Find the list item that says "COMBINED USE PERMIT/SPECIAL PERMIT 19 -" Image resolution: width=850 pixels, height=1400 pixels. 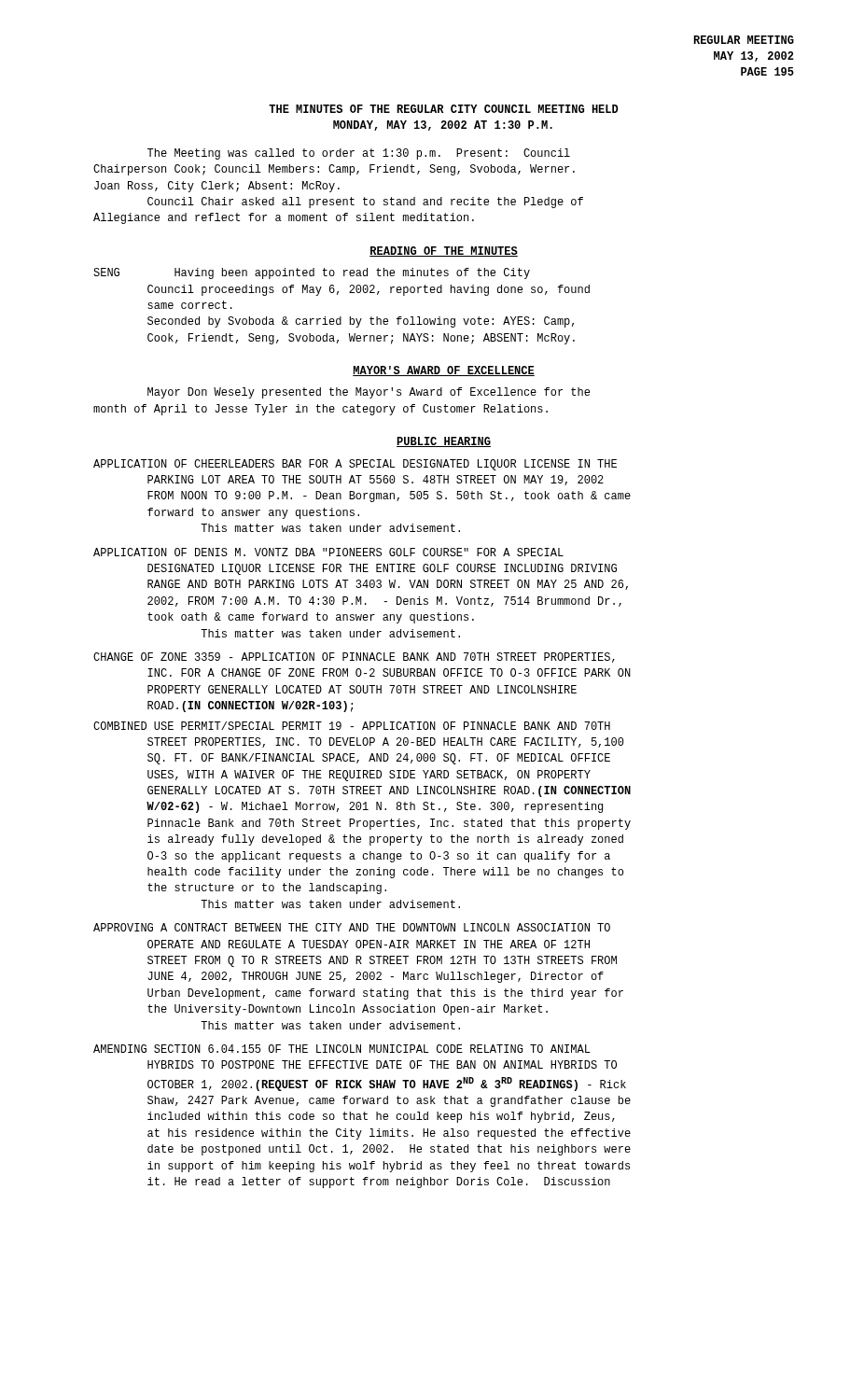click(x=362, y=816)
